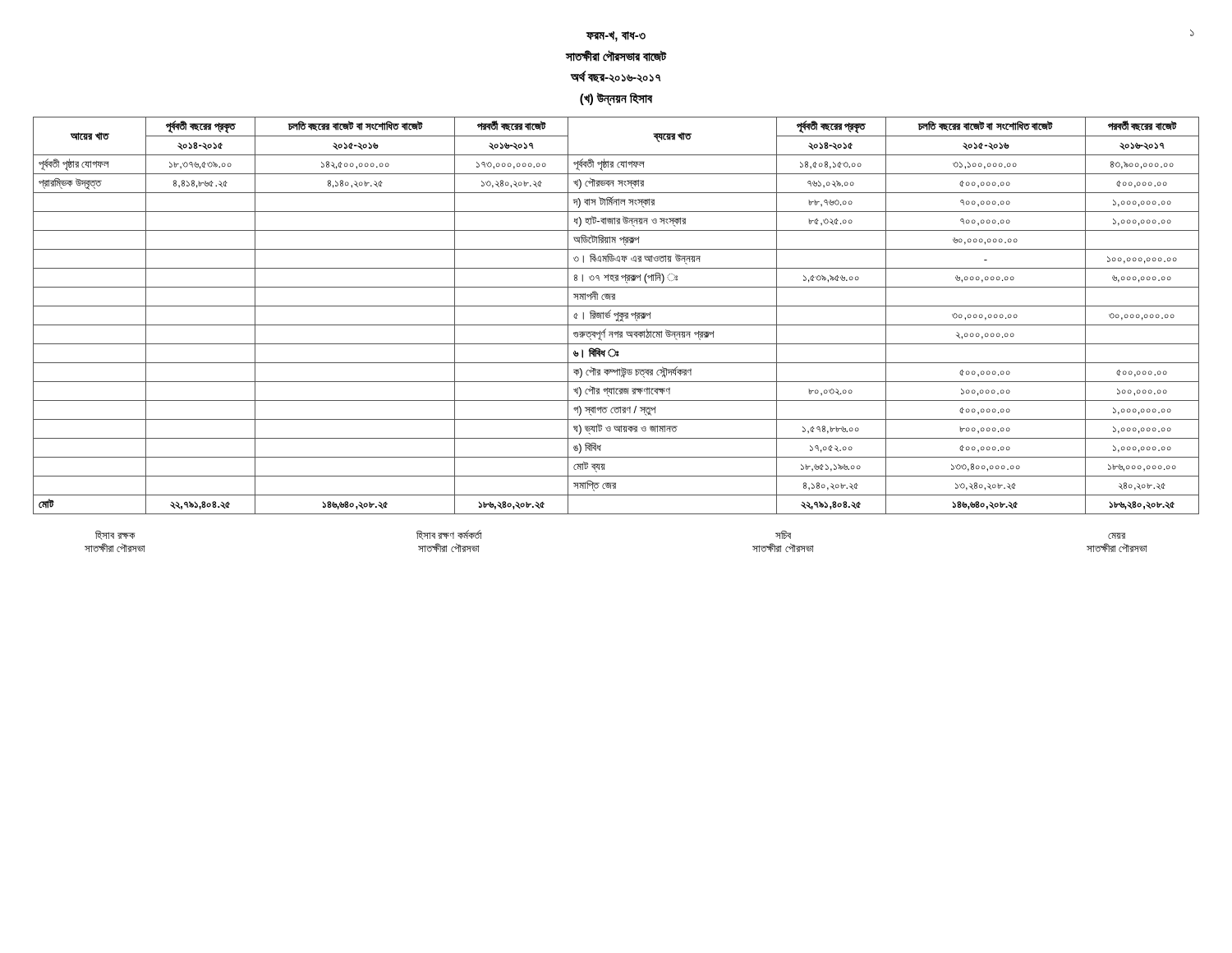Click on the region starting "মেয়রসাতক্ষীরা পৌরসভা"
Image resolution: width=1232 pixels, height=953 pixels.
point(1117,542)
